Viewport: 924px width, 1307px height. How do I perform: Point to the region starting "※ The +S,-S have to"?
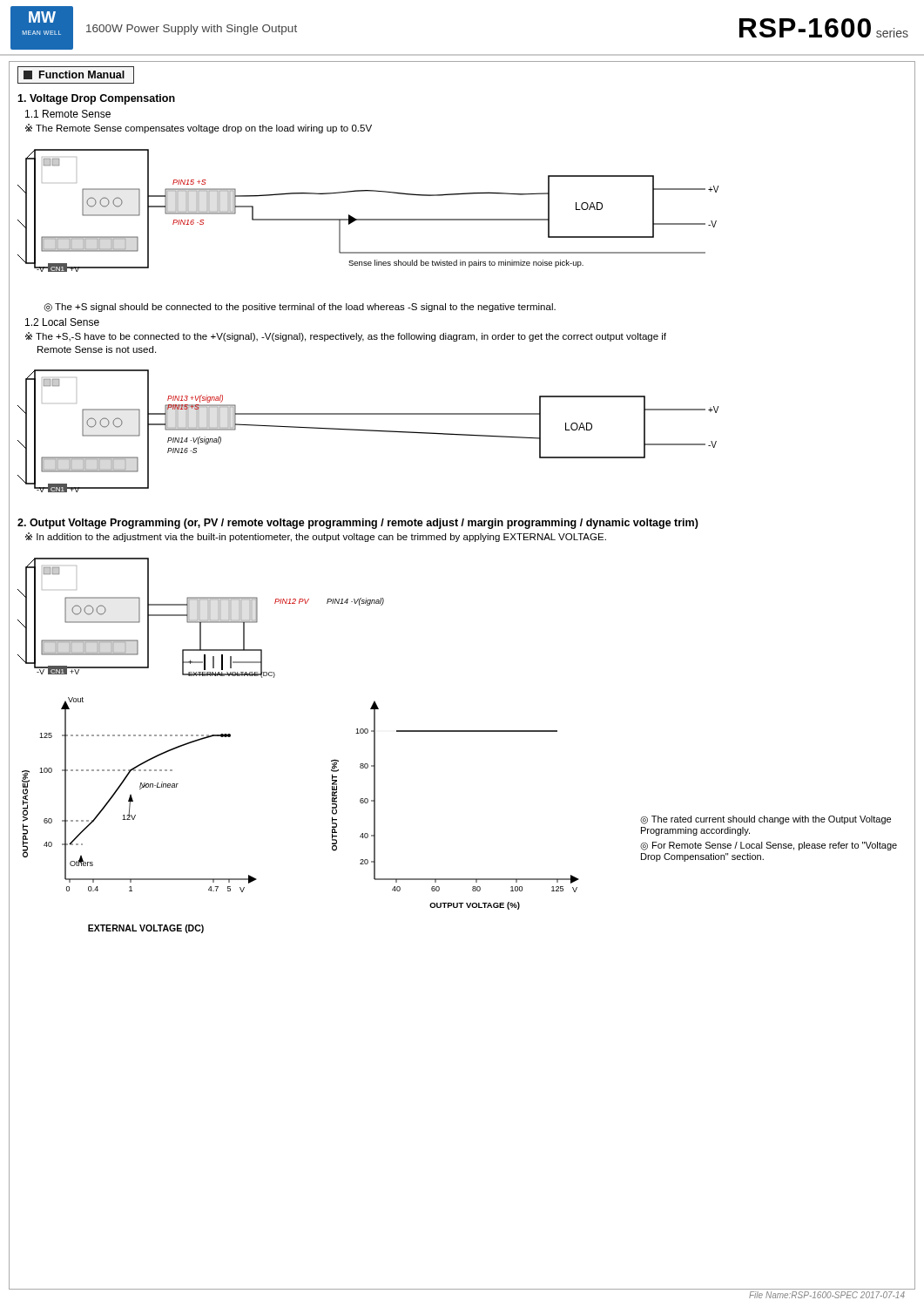click(x=345, y=336)
